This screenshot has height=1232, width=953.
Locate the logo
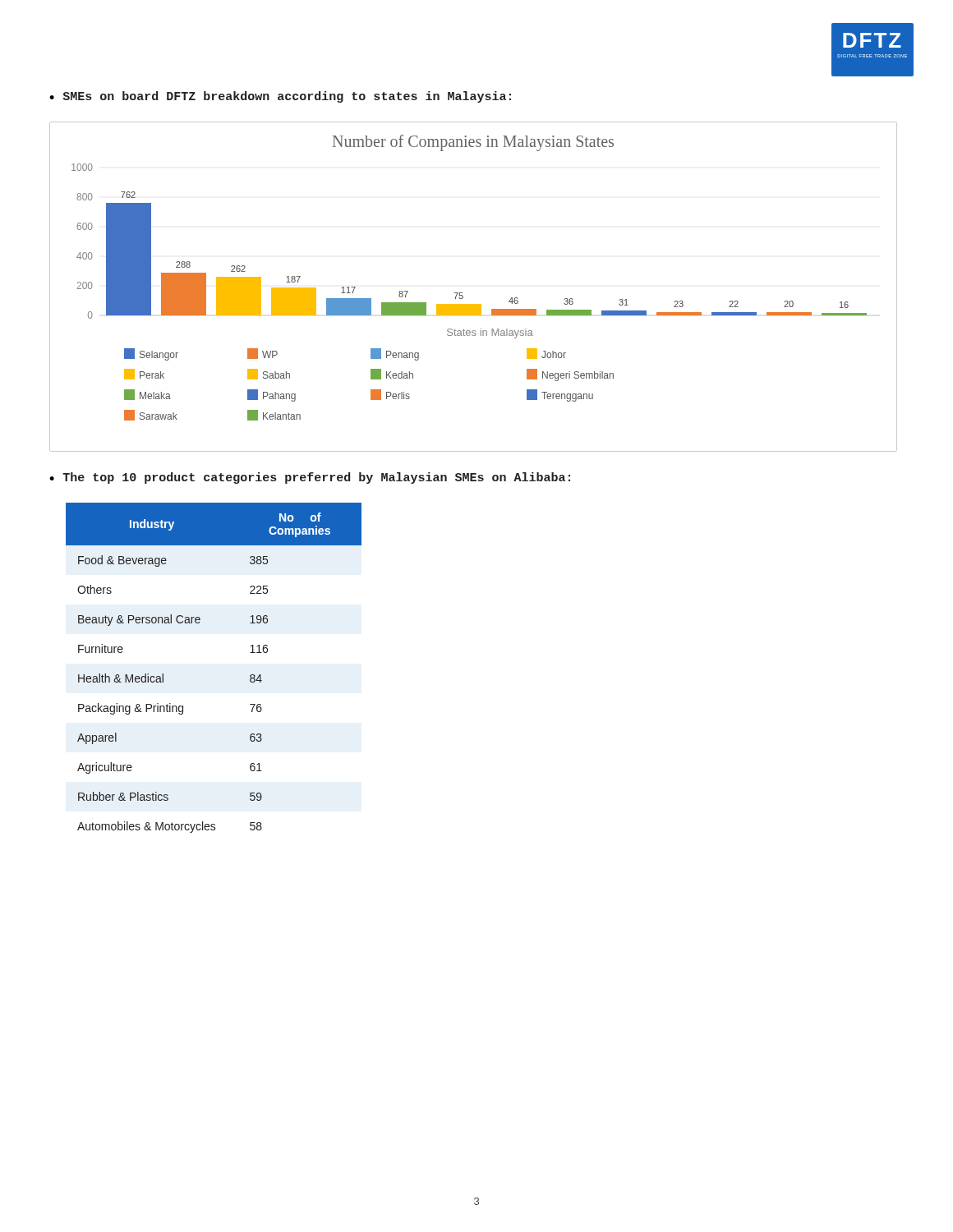[x=872, y=51]
